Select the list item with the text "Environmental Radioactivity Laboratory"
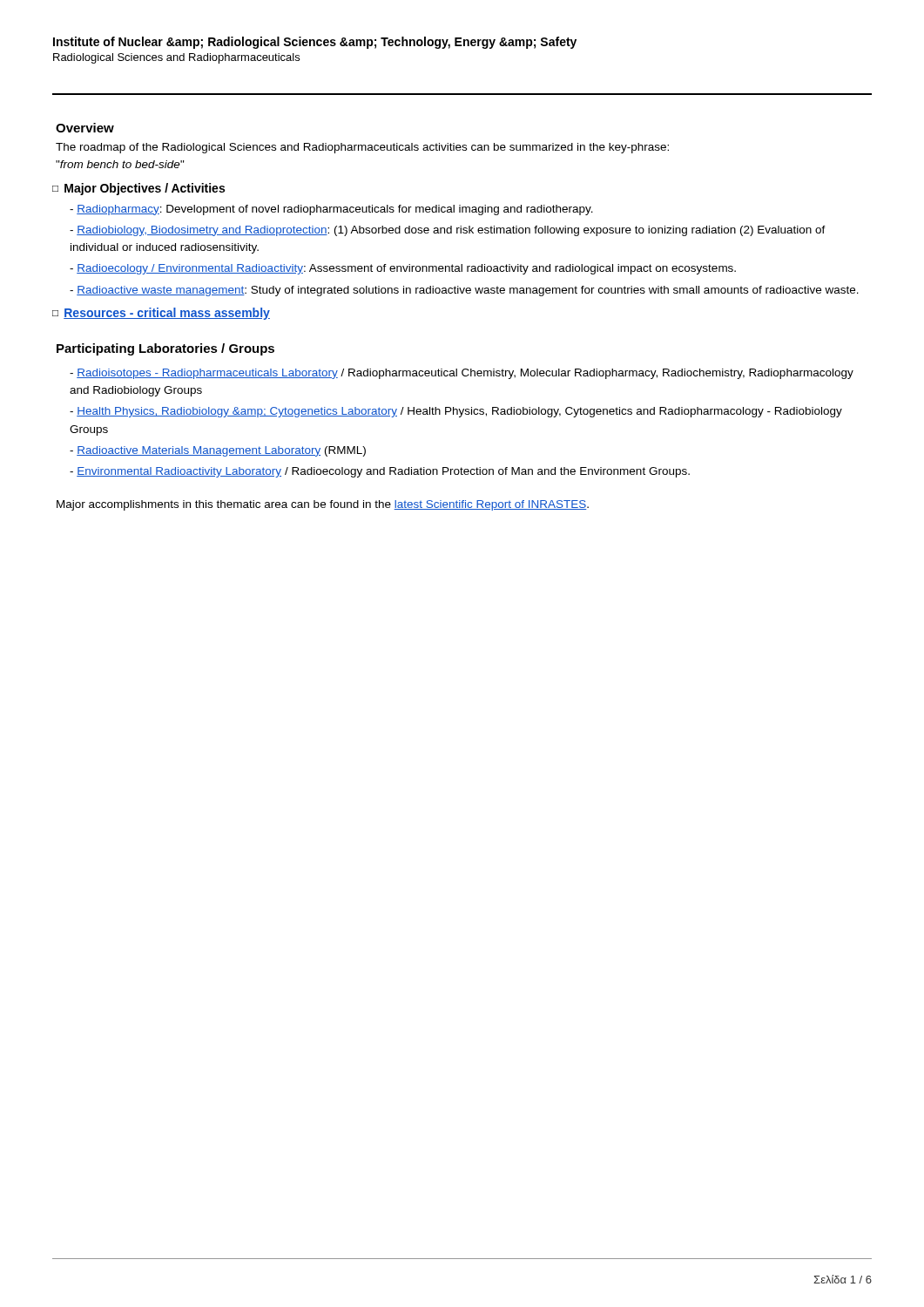Screen dimensions: 1307x924 (x=462, y=472)
